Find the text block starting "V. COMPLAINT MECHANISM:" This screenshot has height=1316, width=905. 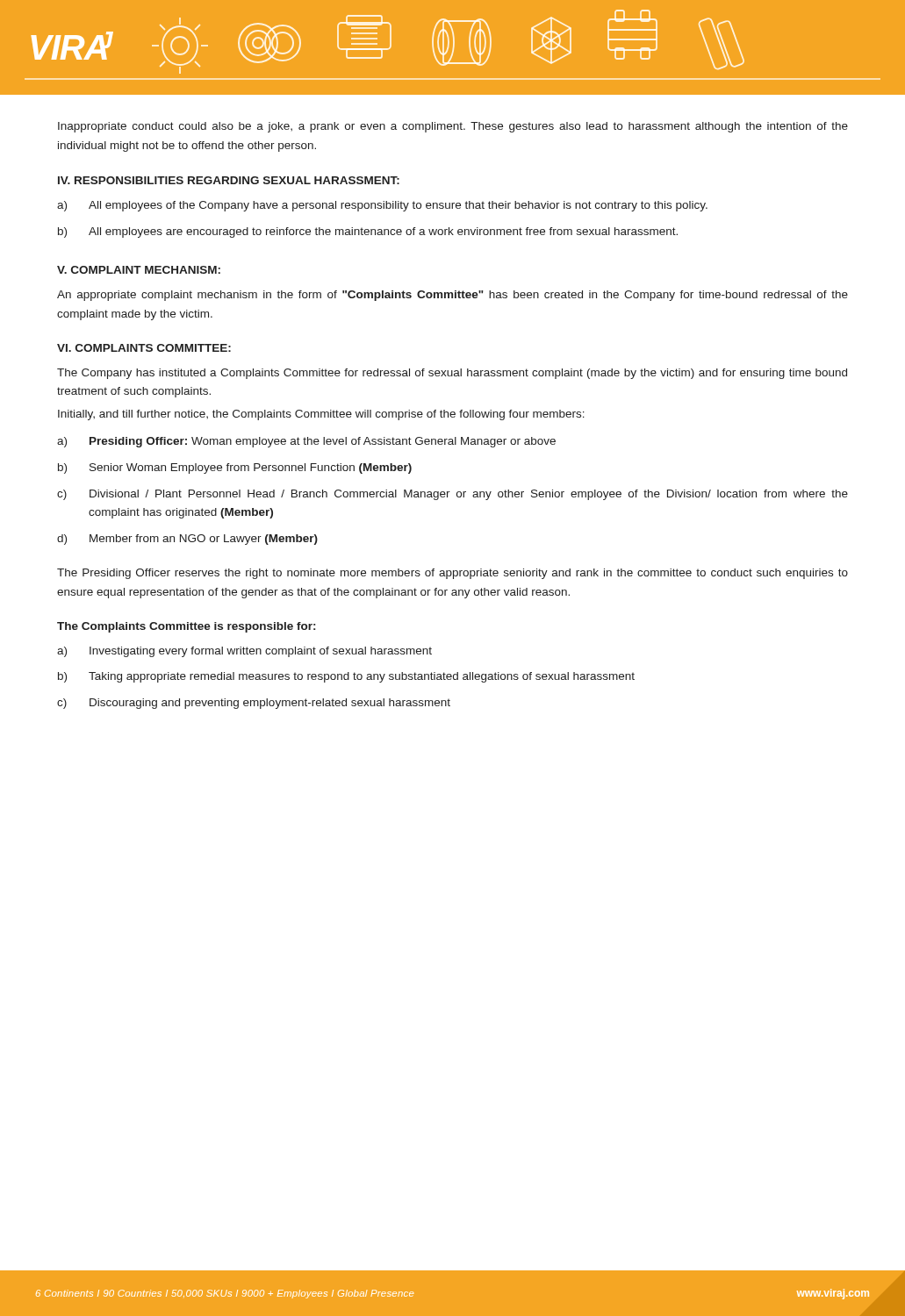tap(139, 270)
